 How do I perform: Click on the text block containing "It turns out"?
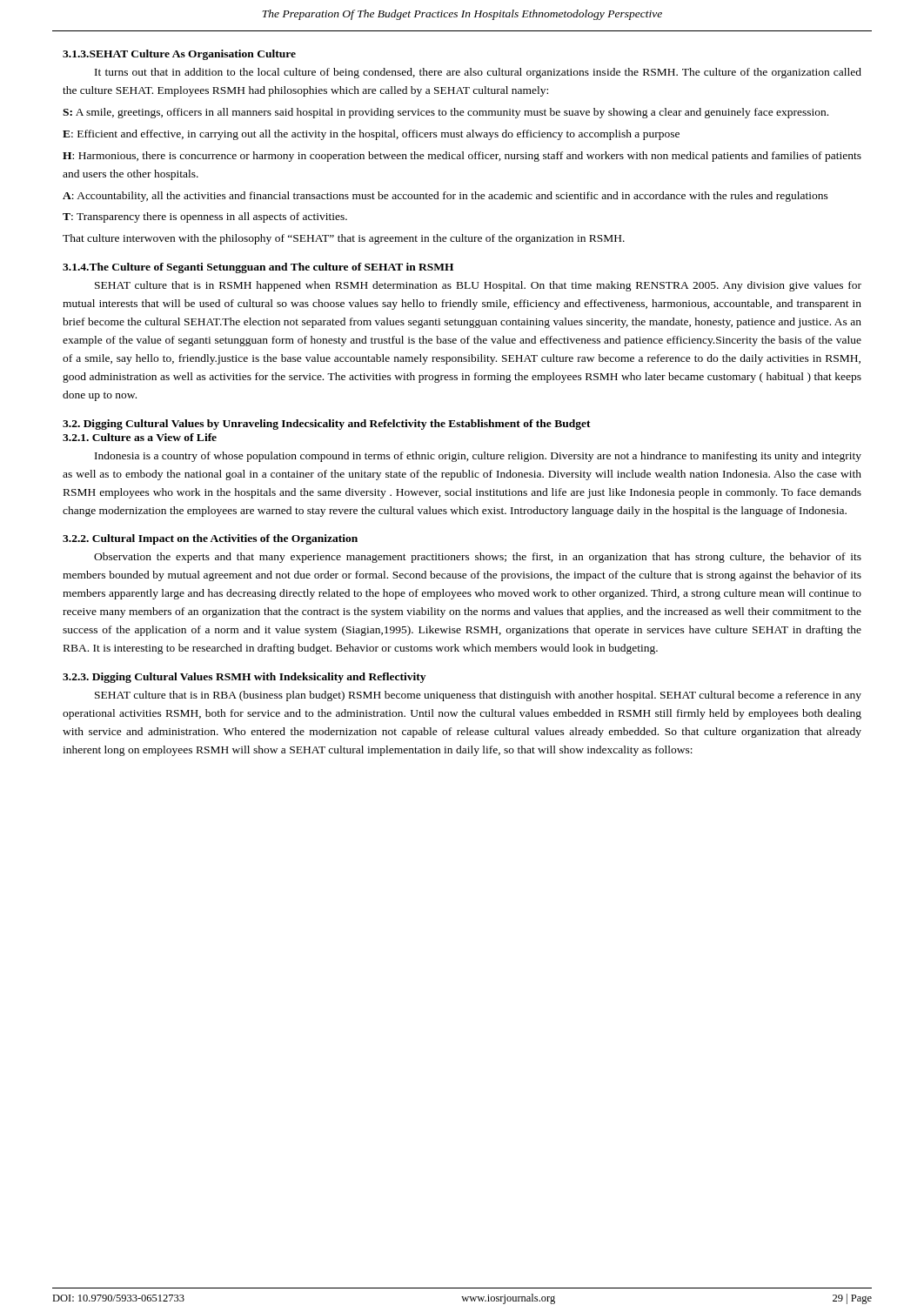(462, 82)
